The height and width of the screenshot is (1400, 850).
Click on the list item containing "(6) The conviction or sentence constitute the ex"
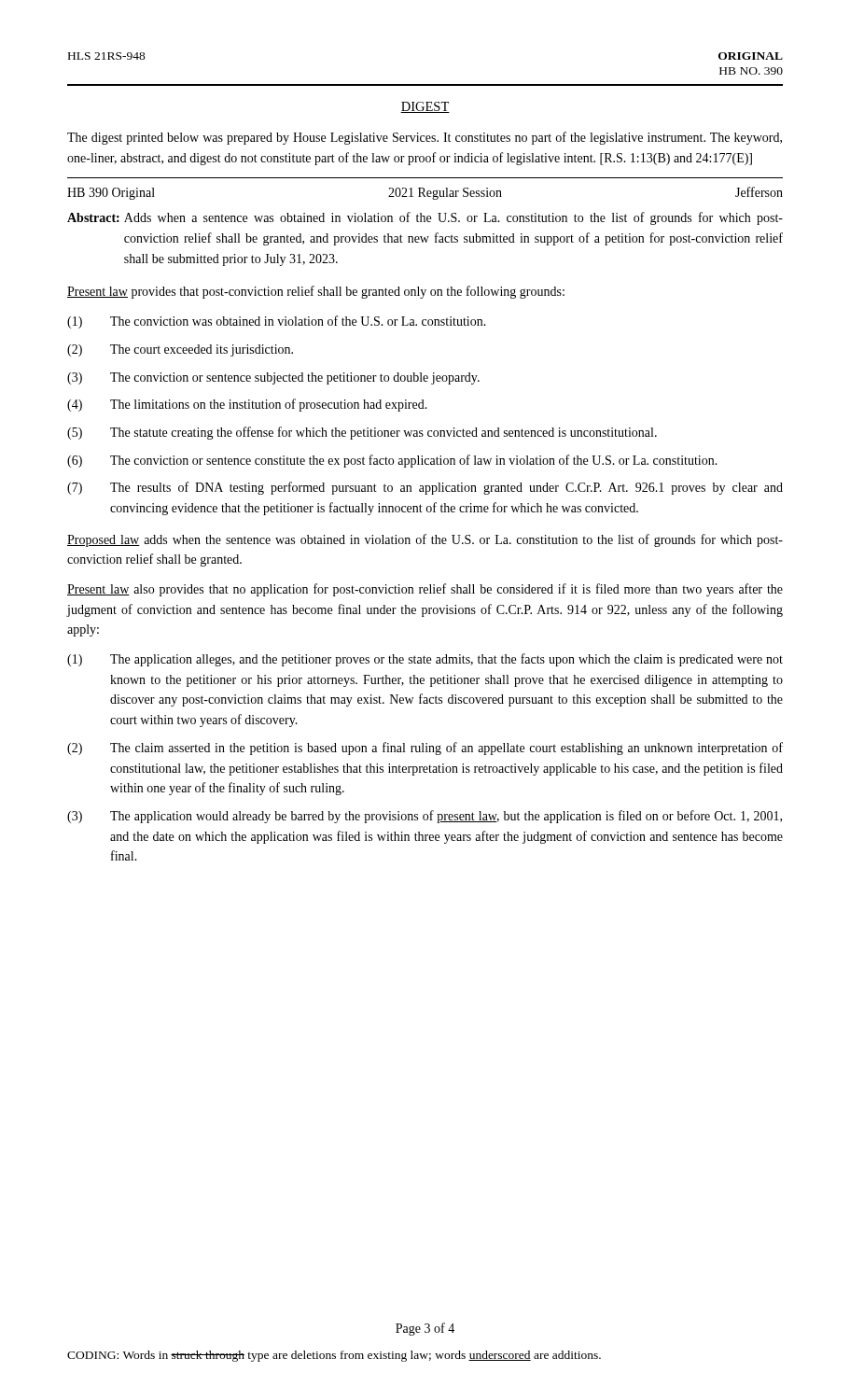coord(425,461)
